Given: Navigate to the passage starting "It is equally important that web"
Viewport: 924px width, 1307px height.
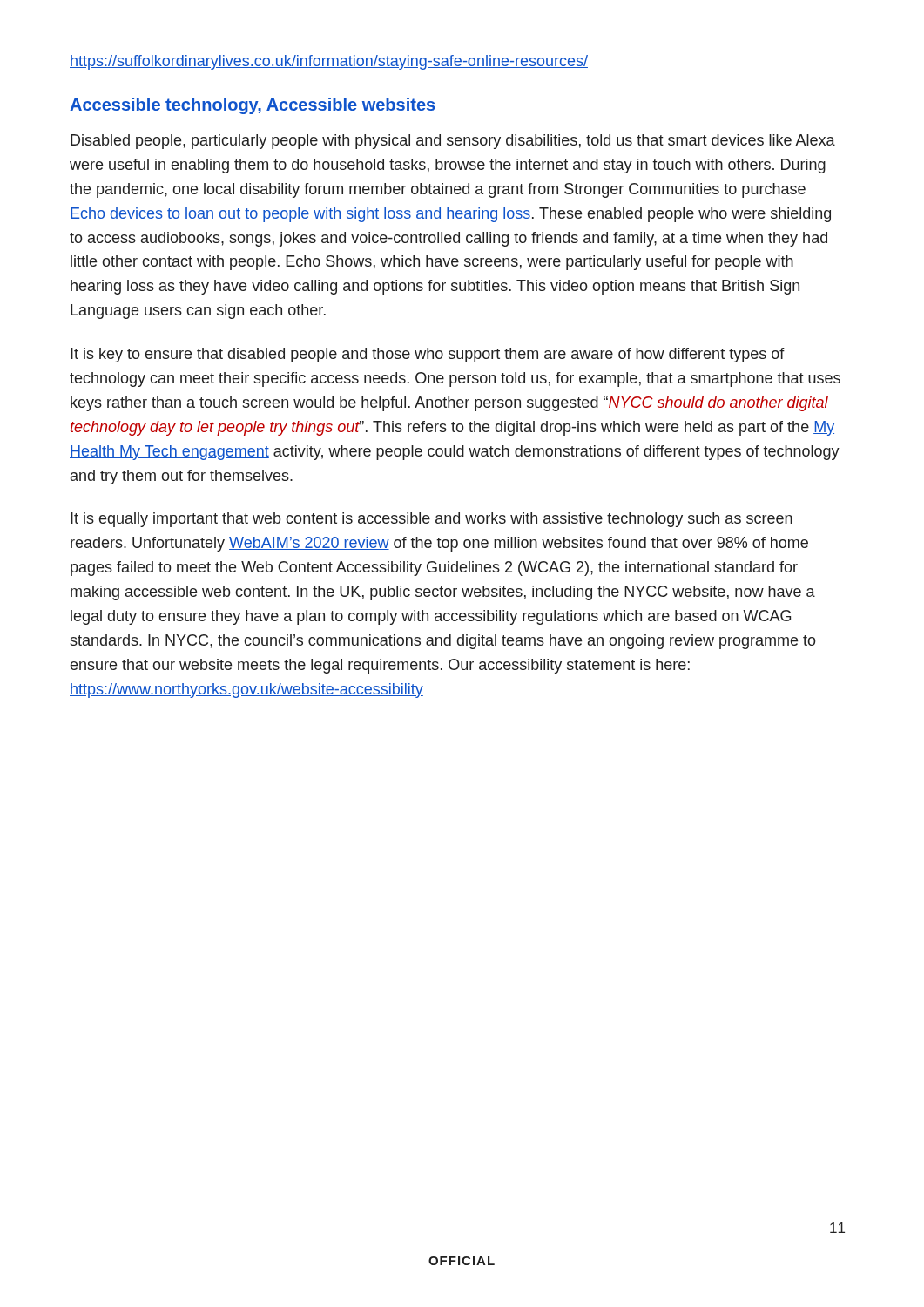Looking at the screenshot, I should pos(443,604).
